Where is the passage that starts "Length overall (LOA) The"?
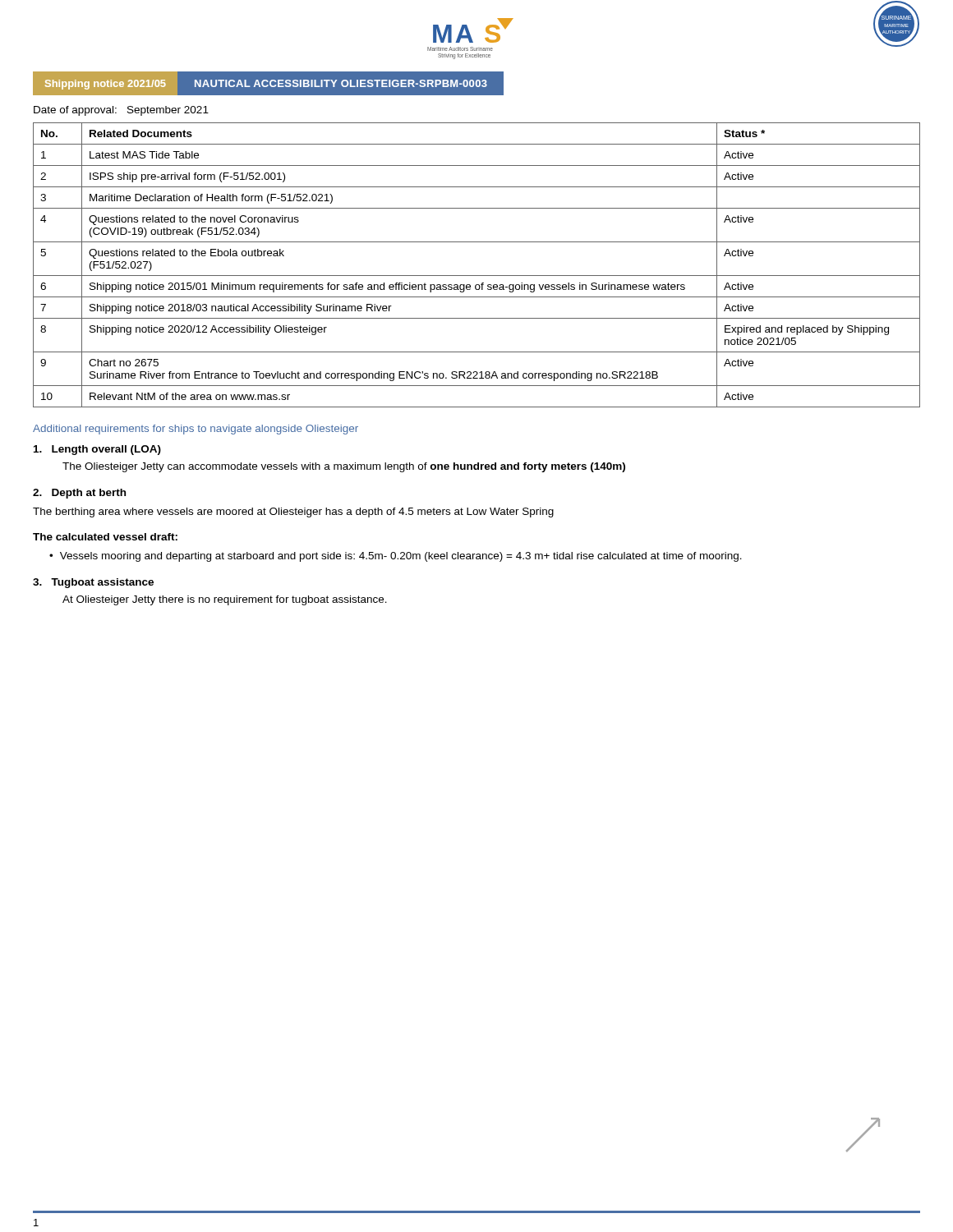This screenshot has height=1232, width=953. click(x=476, y=459)
